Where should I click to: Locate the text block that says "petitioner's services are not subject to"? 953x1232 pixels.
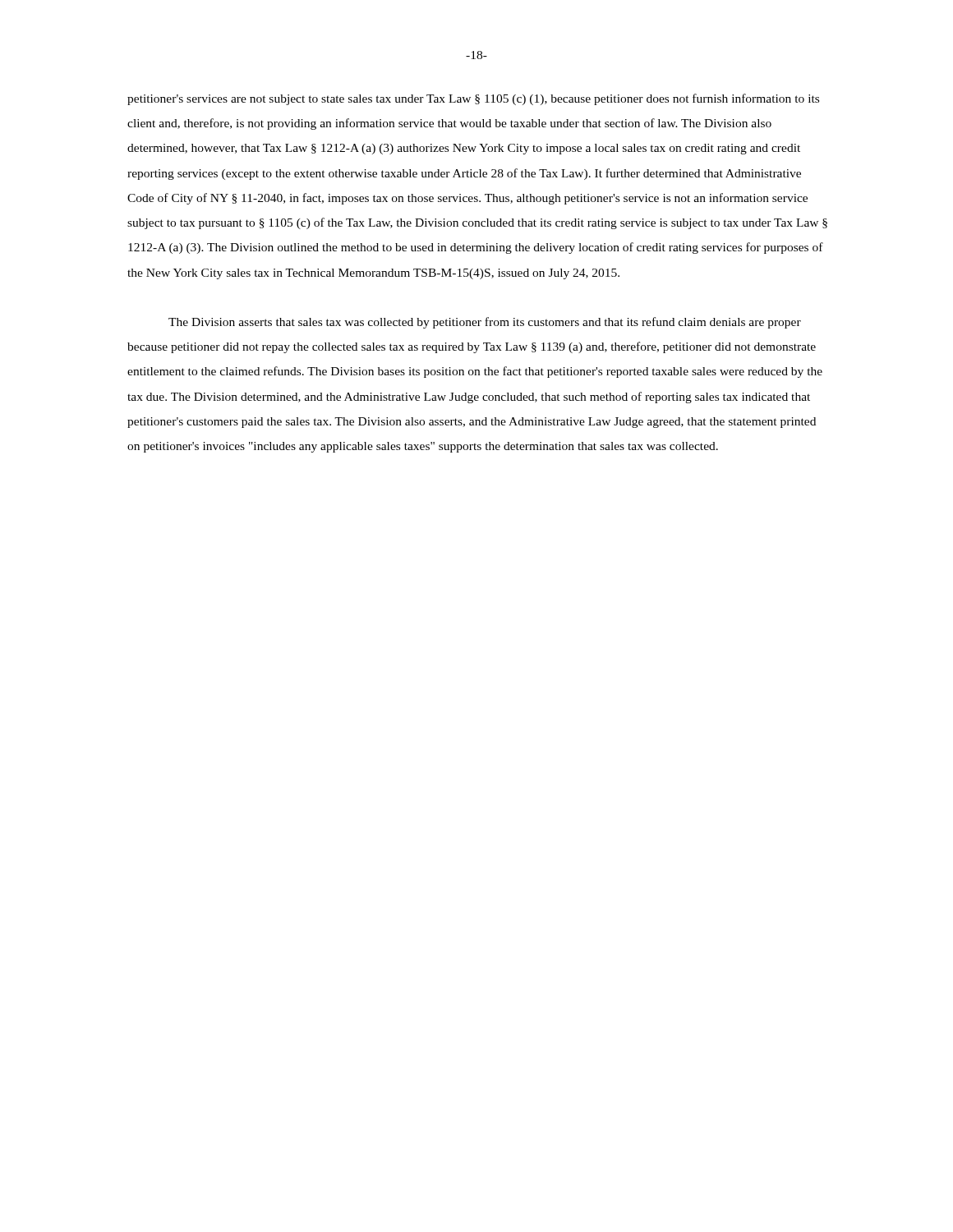[x=478, y=185]
